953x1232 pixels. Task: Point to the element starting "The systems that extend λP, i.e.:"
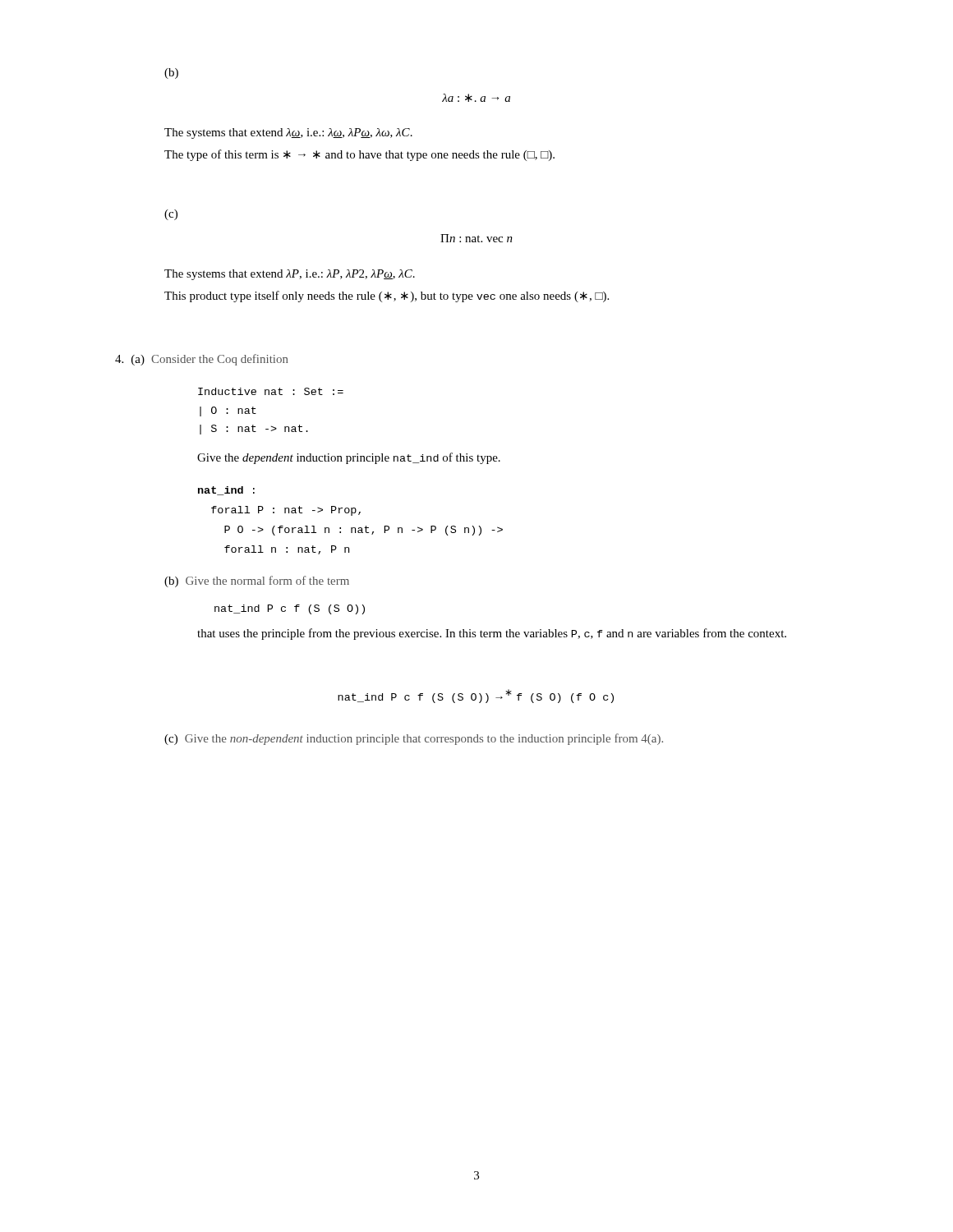[501, 286]
